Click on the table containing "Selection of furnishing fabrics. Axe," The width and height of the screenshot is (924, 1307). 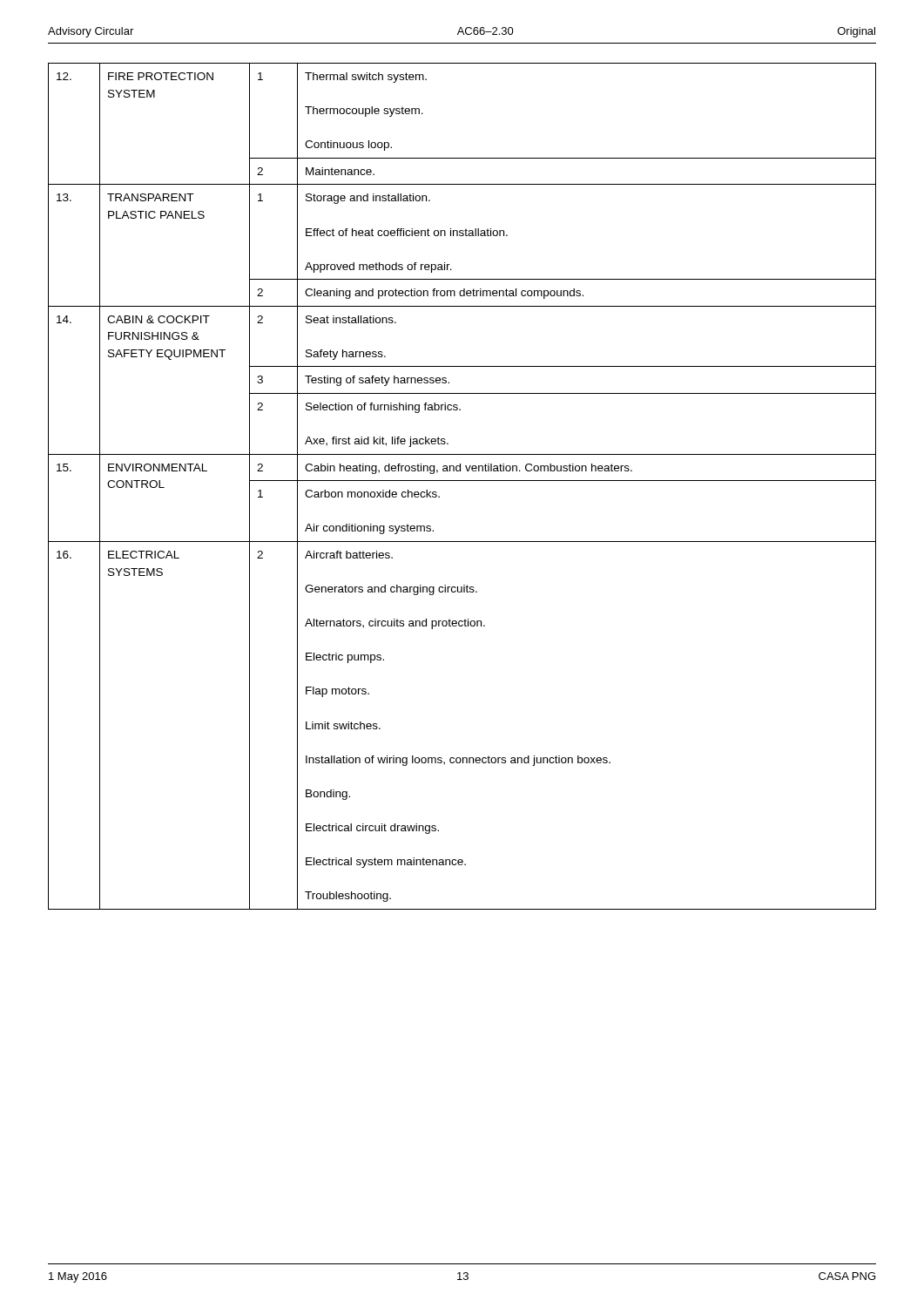point(462,486)
